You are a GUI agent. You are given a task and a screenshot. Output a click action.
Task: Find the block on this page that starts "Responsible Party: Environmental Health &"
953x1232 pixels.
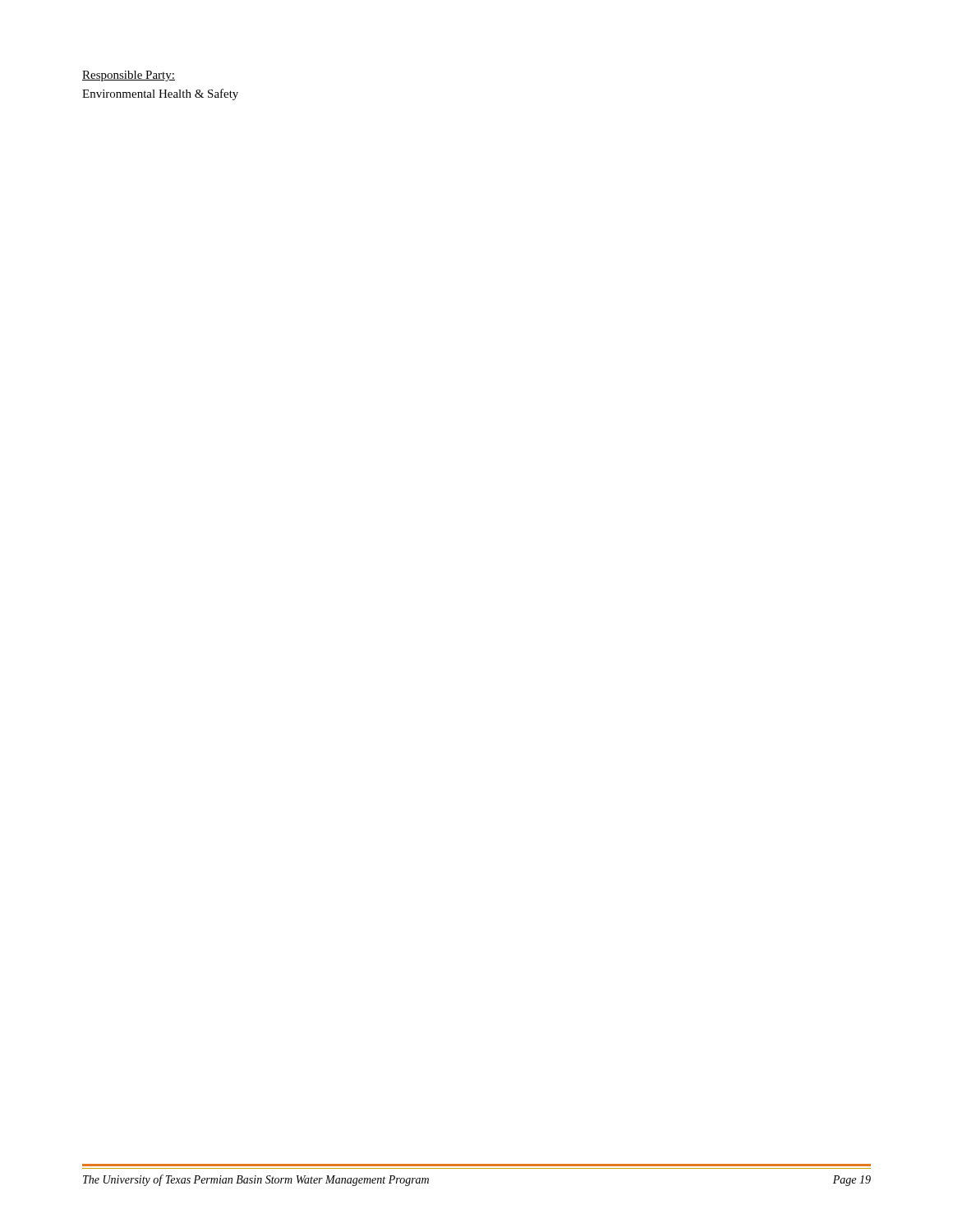[160, 84]
